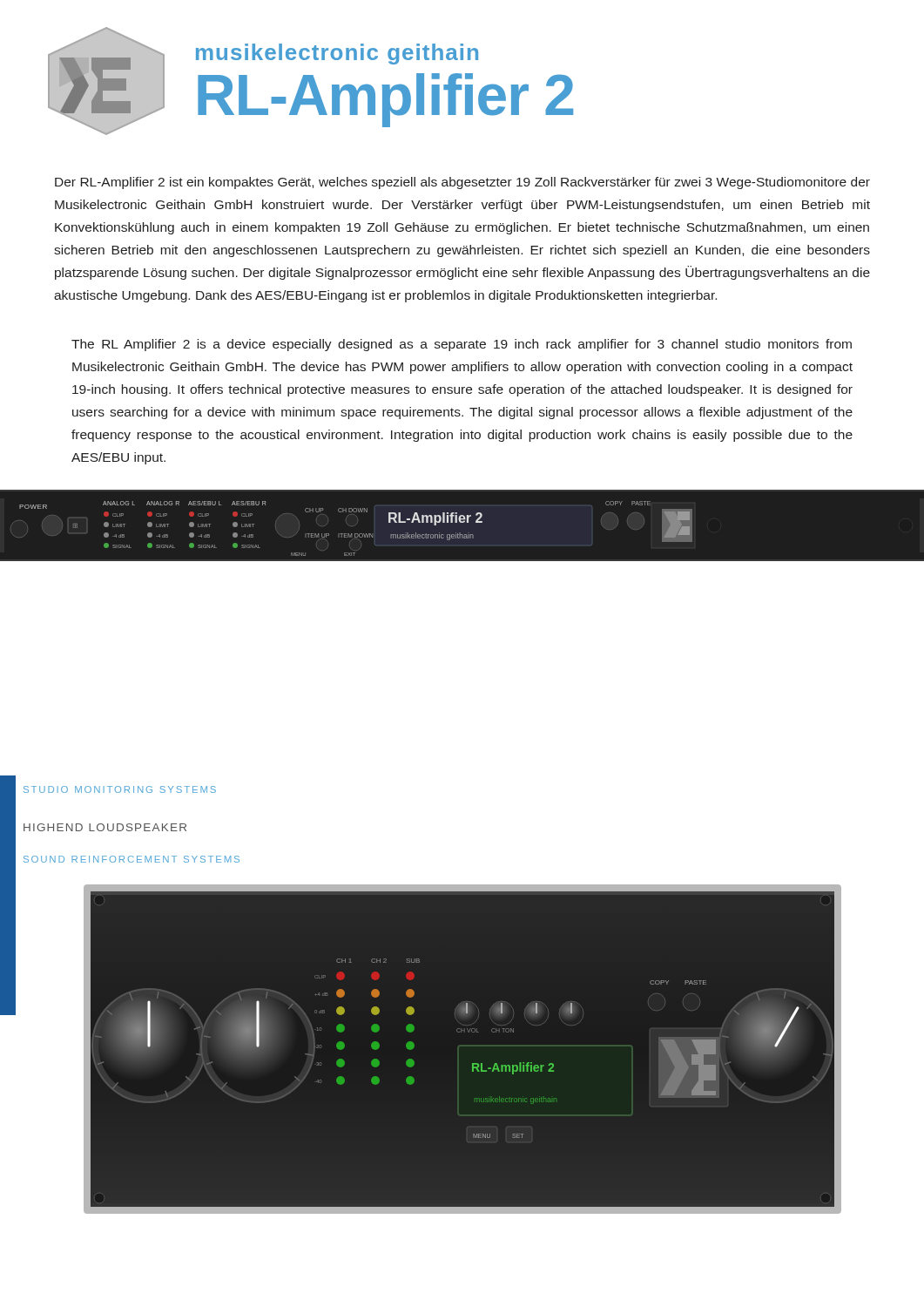Select the text that reads "SOUND REINFORCEMENT SYSTEMS"
The width and height of the screenshot is (924, 1307).
click(x=132, y=859)
